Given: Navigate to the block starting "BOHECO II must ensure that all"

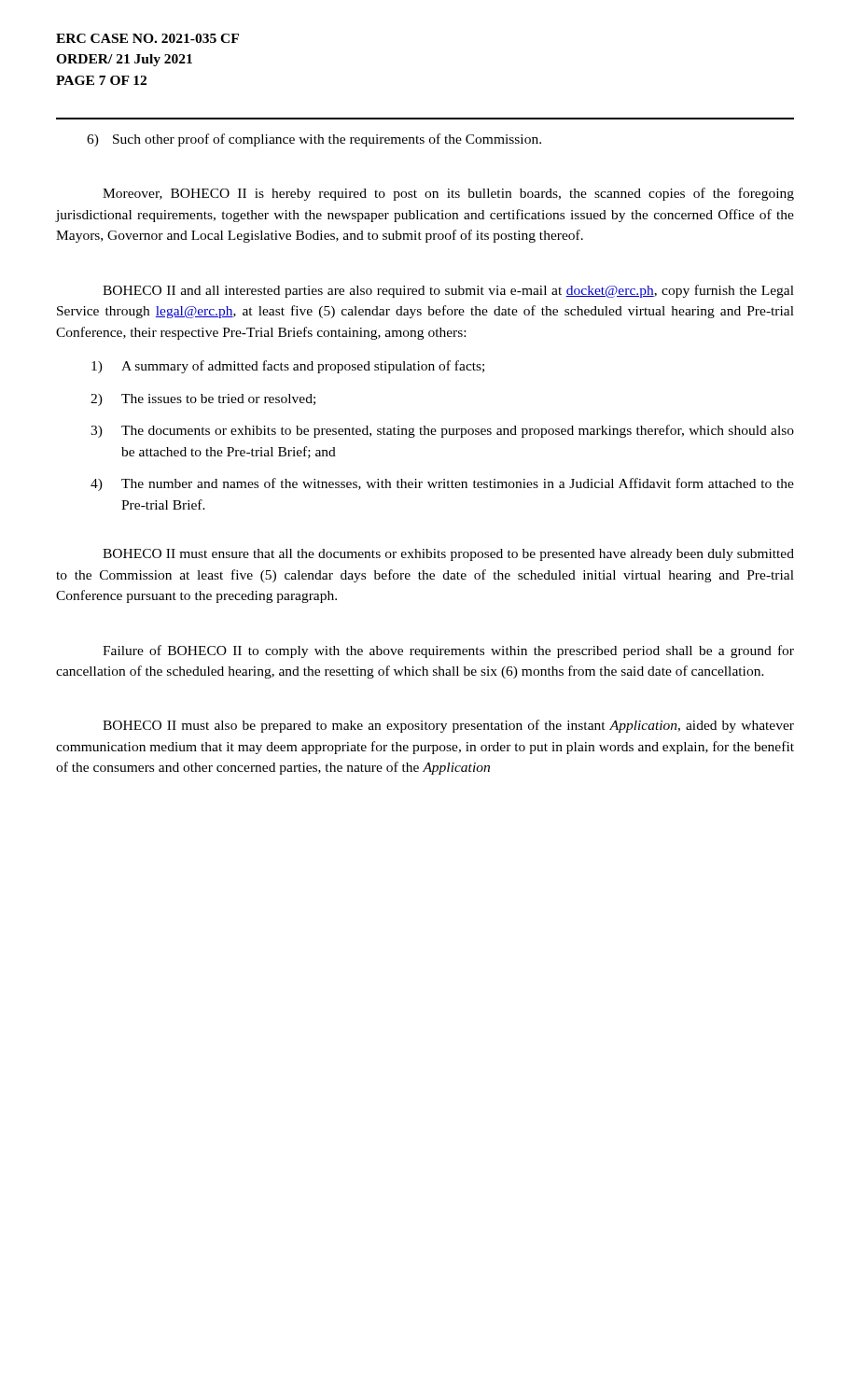Looking at the screenshot, I should 425,574.
